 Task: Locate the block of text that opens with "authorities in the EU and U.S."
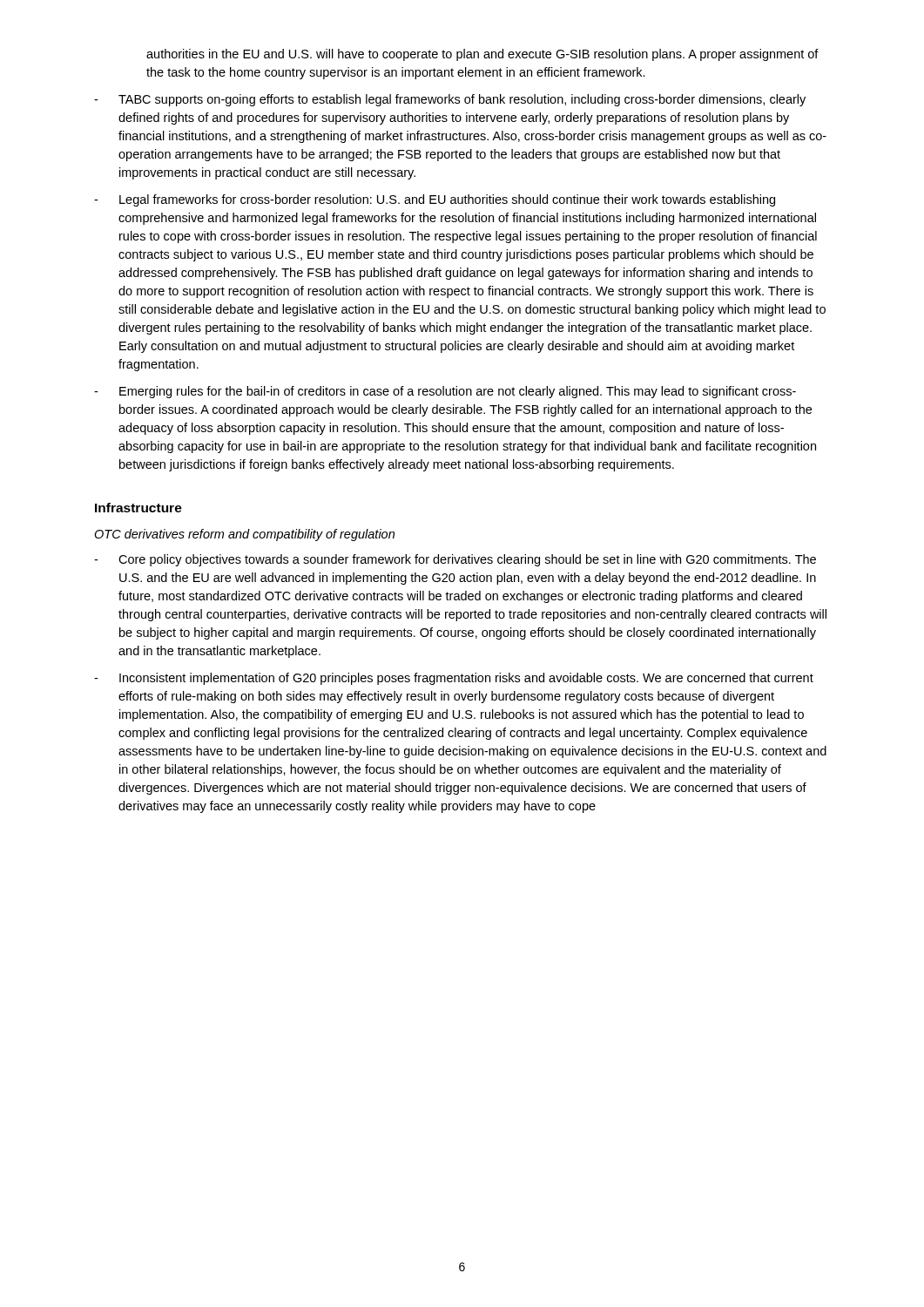482,63
